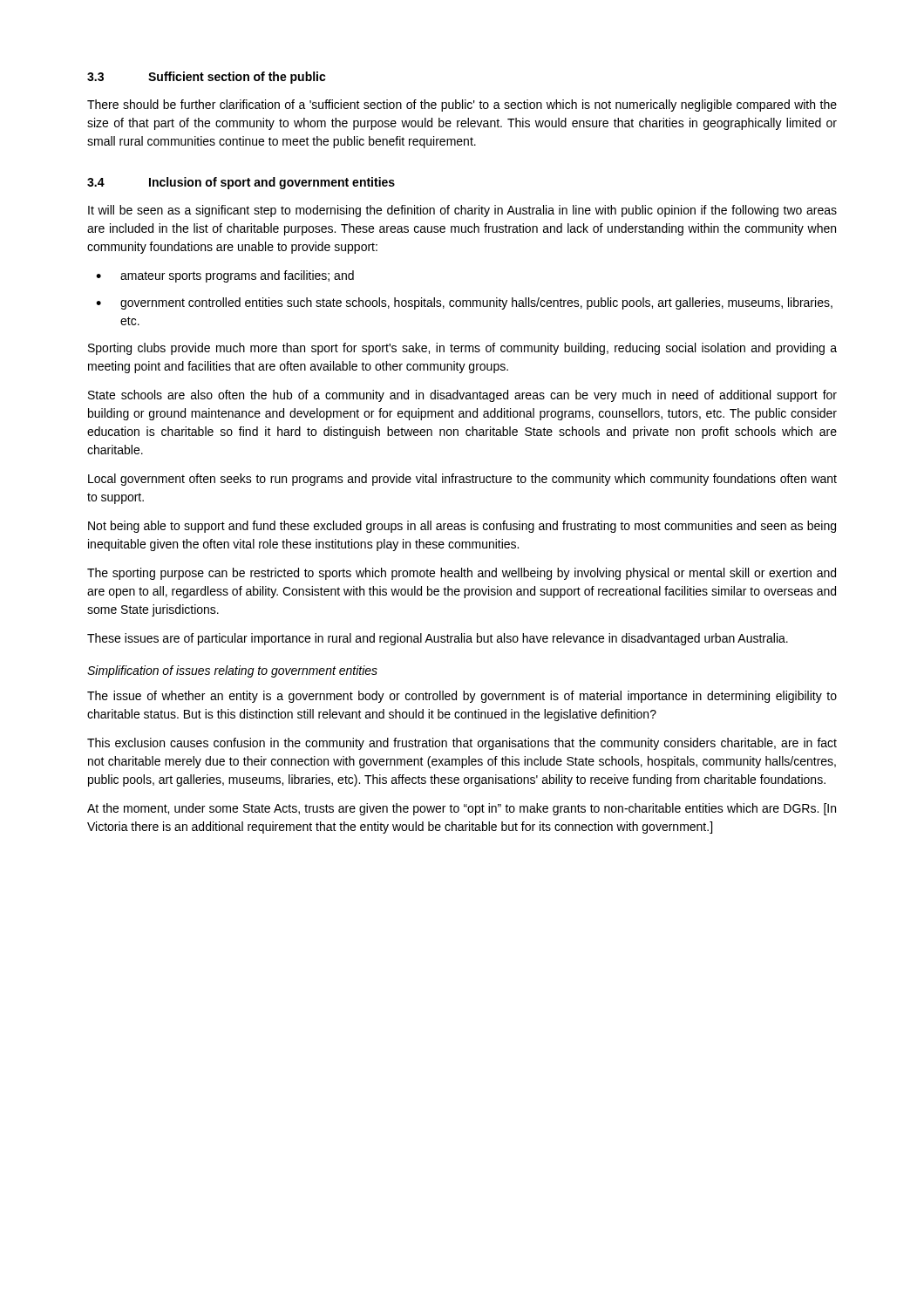Point to the section header beginning "3.3 Sufficient section"
This screenshot has width=924, height=1308.
pos(206,77)
